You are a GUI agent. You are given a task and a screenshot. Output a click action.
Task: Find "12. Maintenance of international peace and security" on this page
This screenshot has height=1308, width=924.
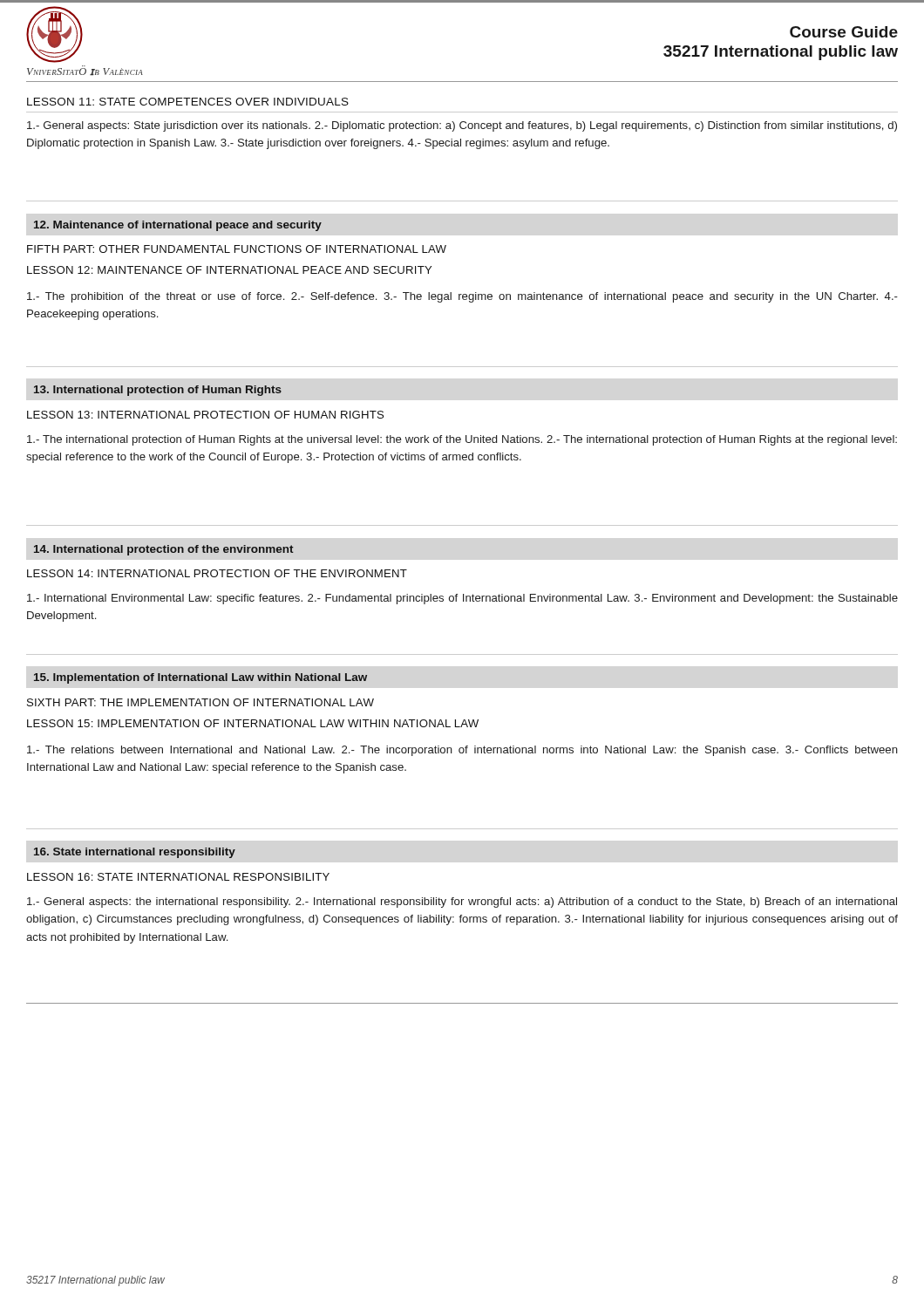coord(178,226)
